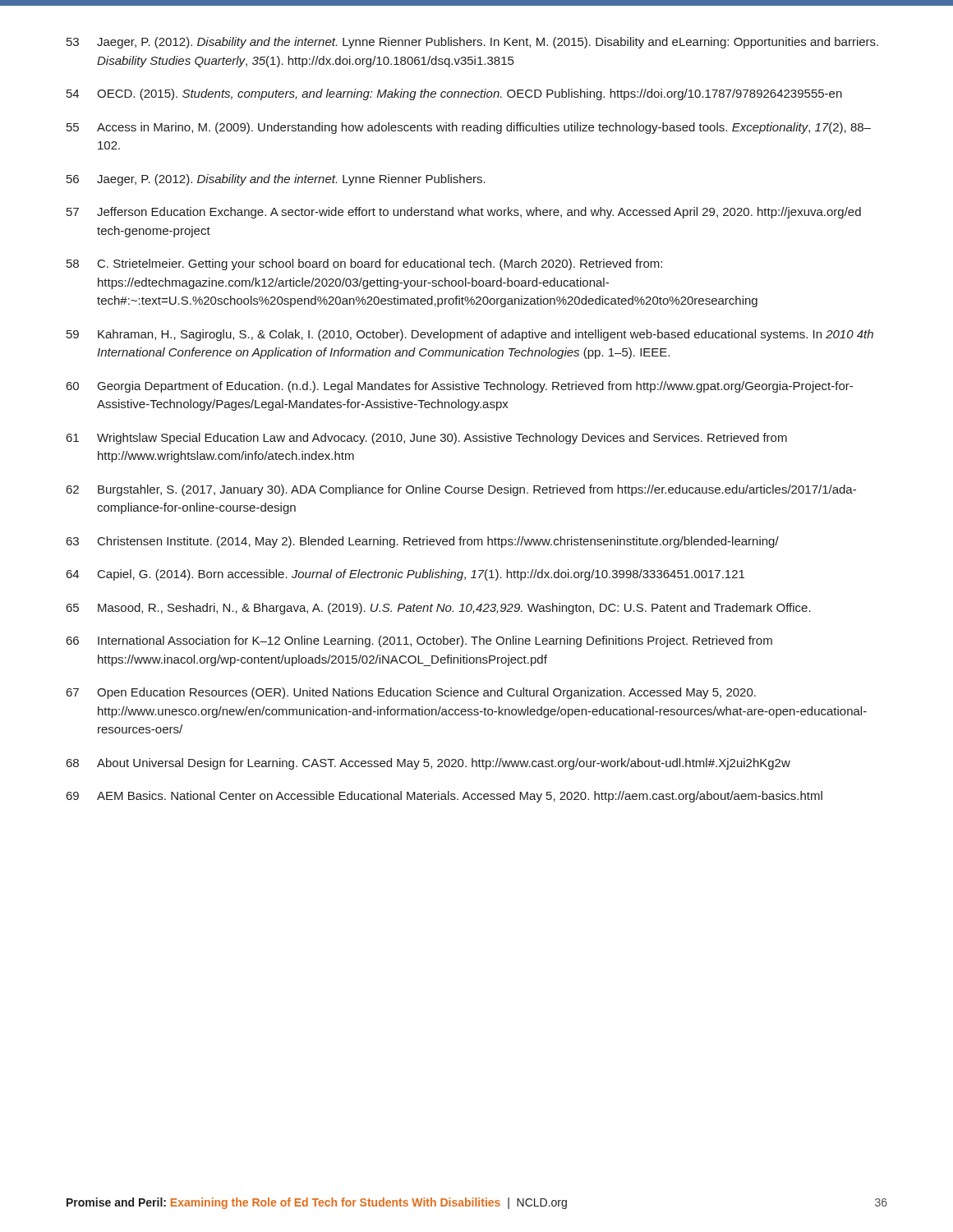This screenshot has width=953, height=1232.
Task: Find the block on this page that starts "65 Masood, R., Seshadri, N., &"
Action: pos(476,608)
